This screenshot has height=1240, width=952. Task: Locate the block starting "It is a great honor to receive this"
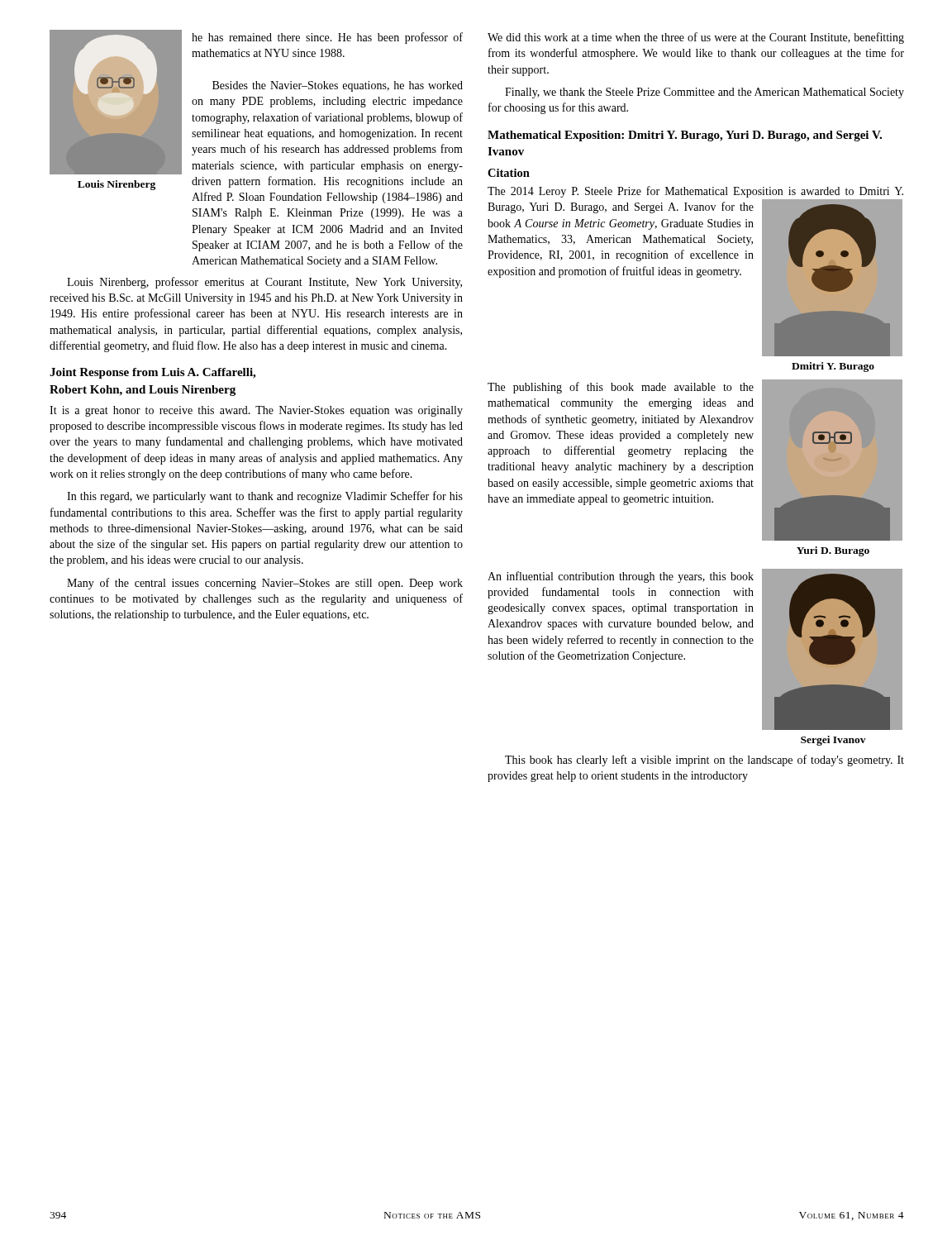pos(256,442)
